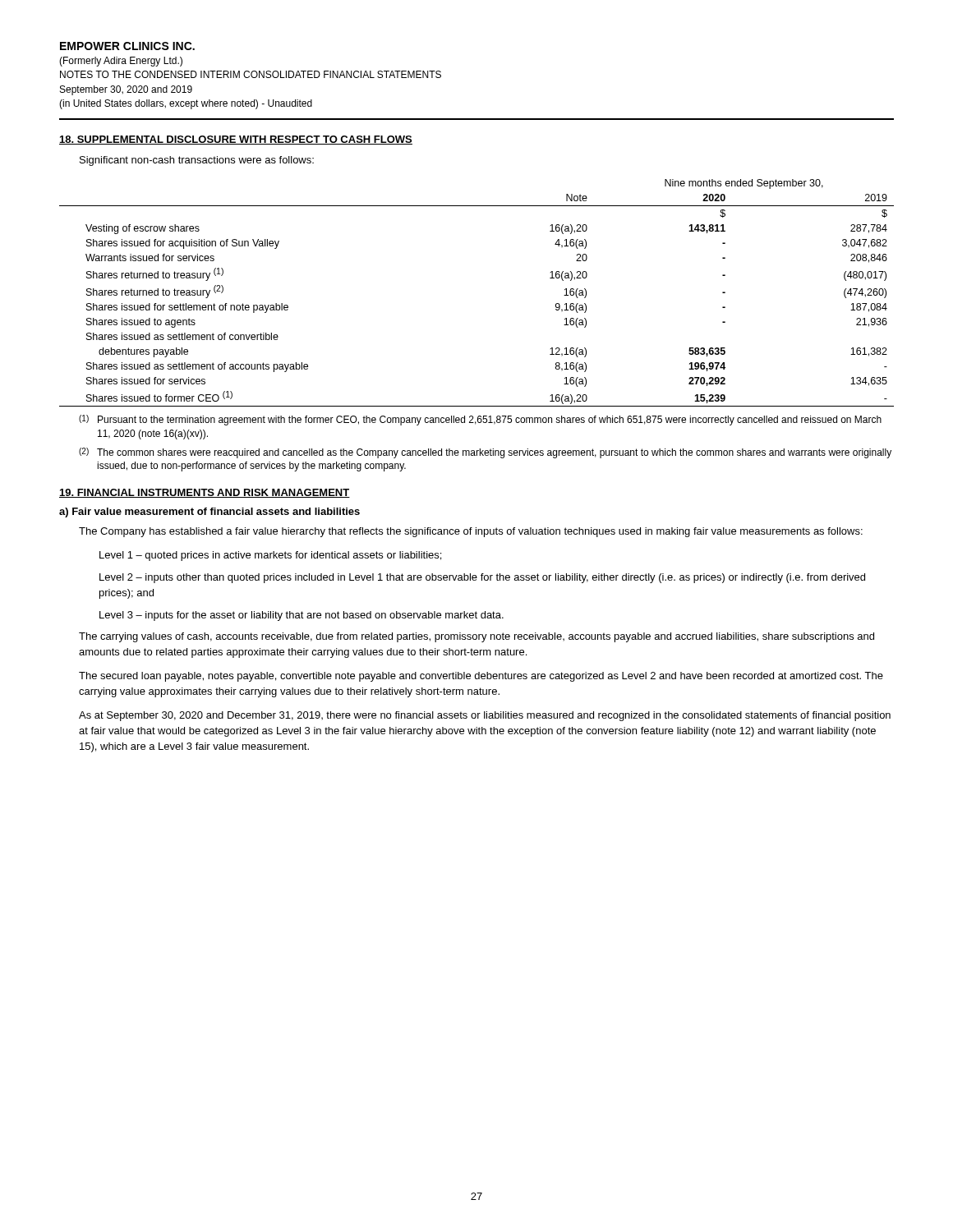
Task: Click on the passage starting "a) Fair value"
Action: [210, 511]
